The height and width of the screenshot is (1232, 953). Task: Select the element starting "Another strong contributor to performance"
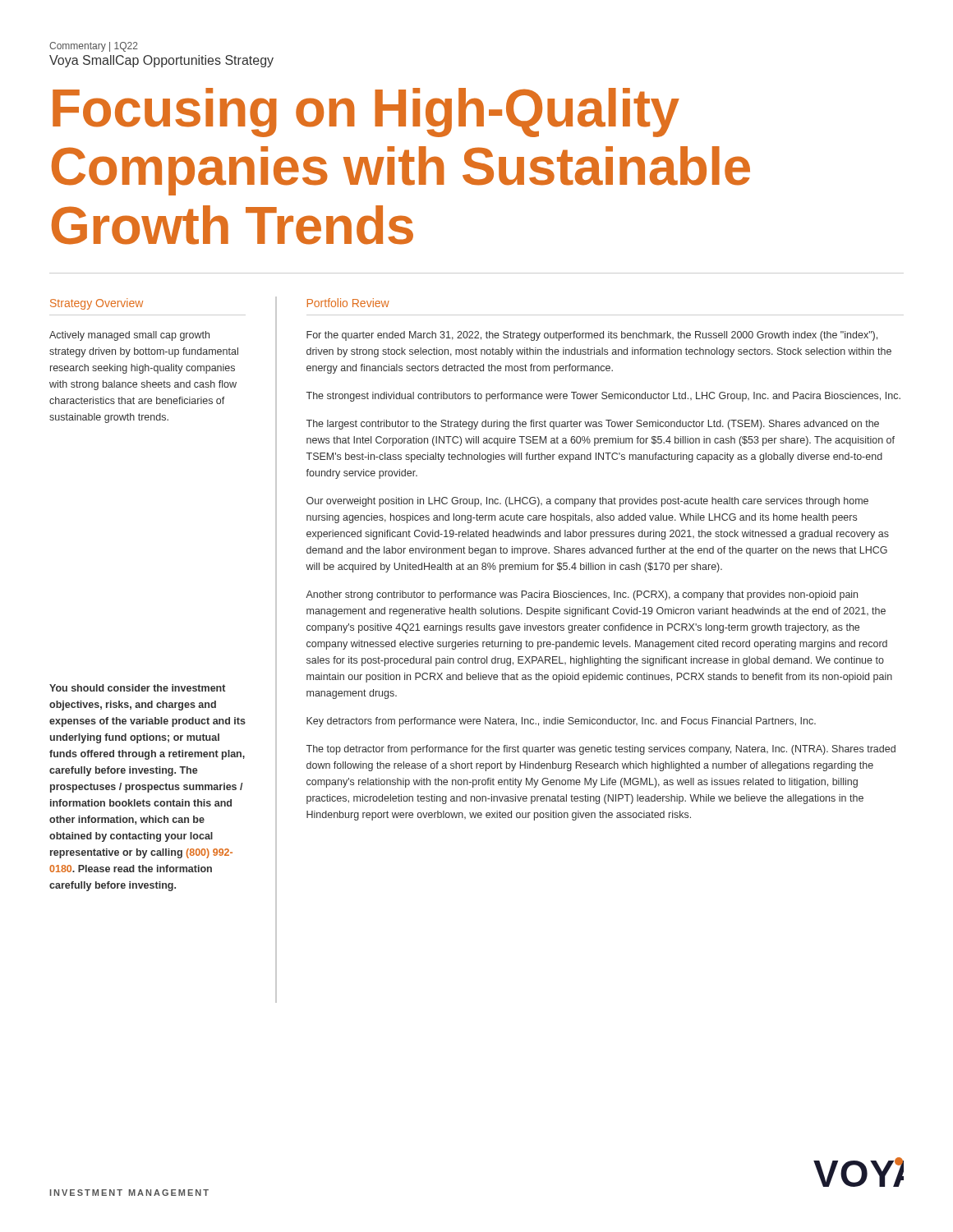[599, 644]
